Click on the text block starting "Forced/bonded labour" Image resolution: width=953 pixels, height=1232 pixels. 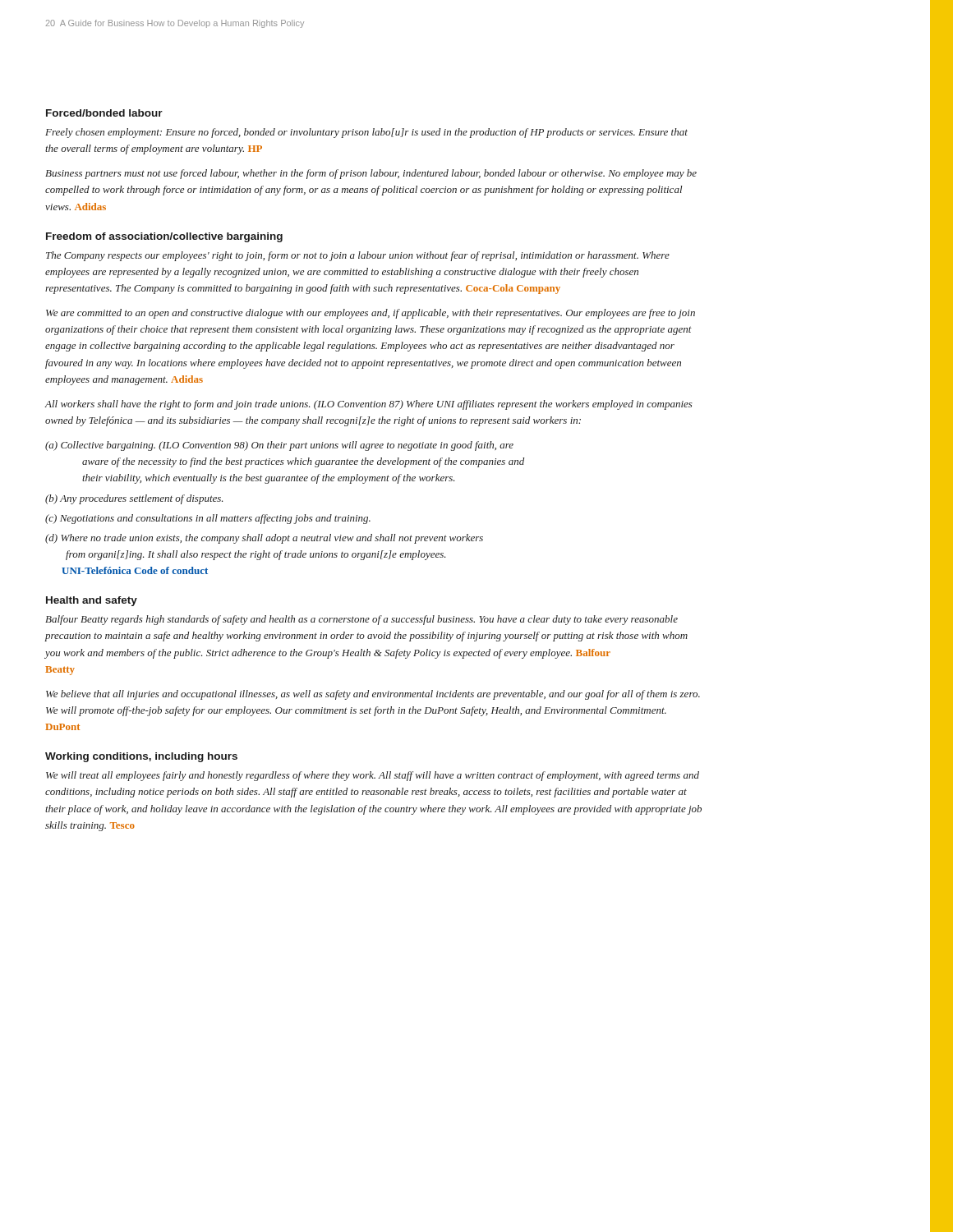click(104, 113)
